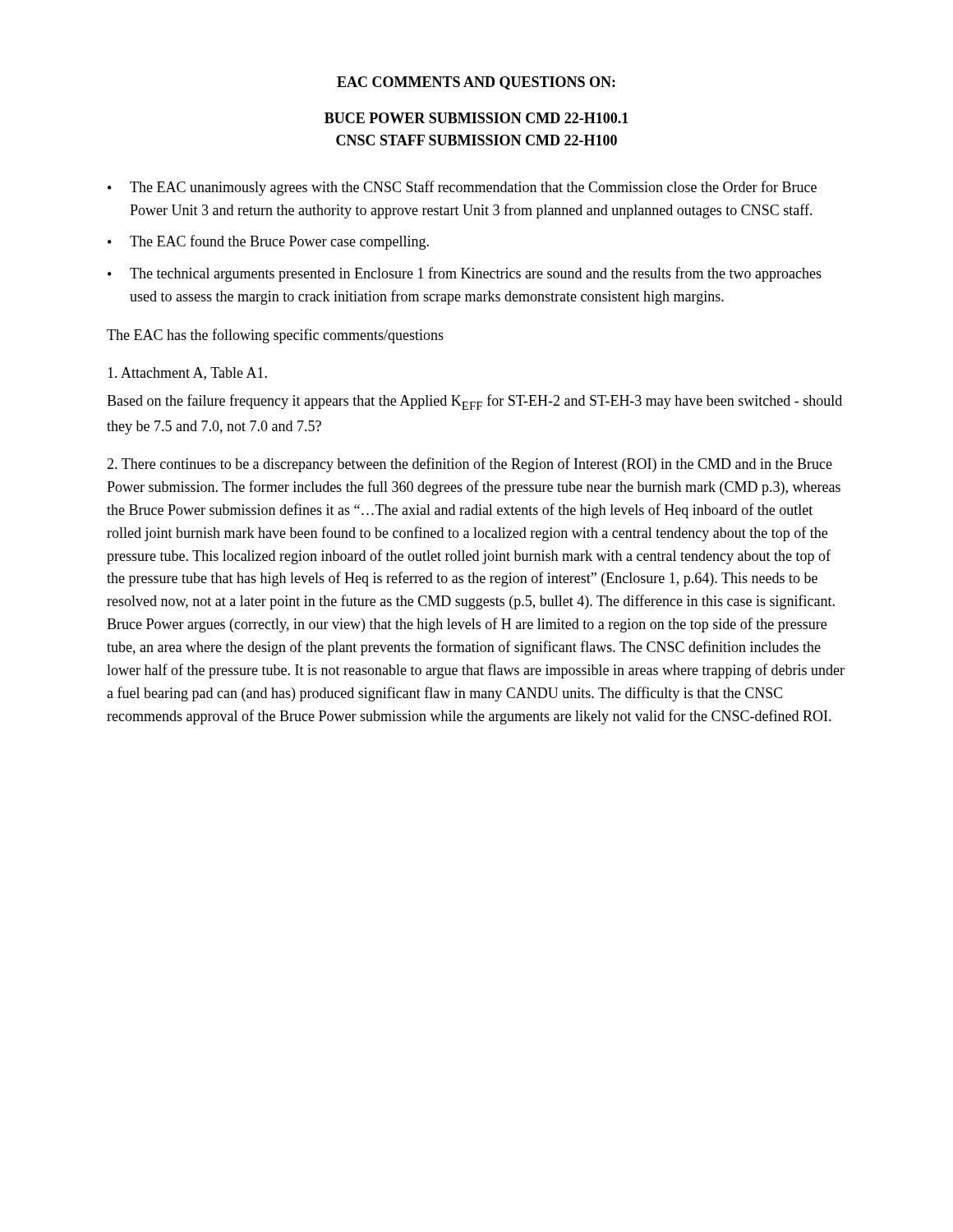The image size is (953, 1232).
Task: Navigate to the block starting "There continues to be a discrepancy between the"
Action: [476, 590]
